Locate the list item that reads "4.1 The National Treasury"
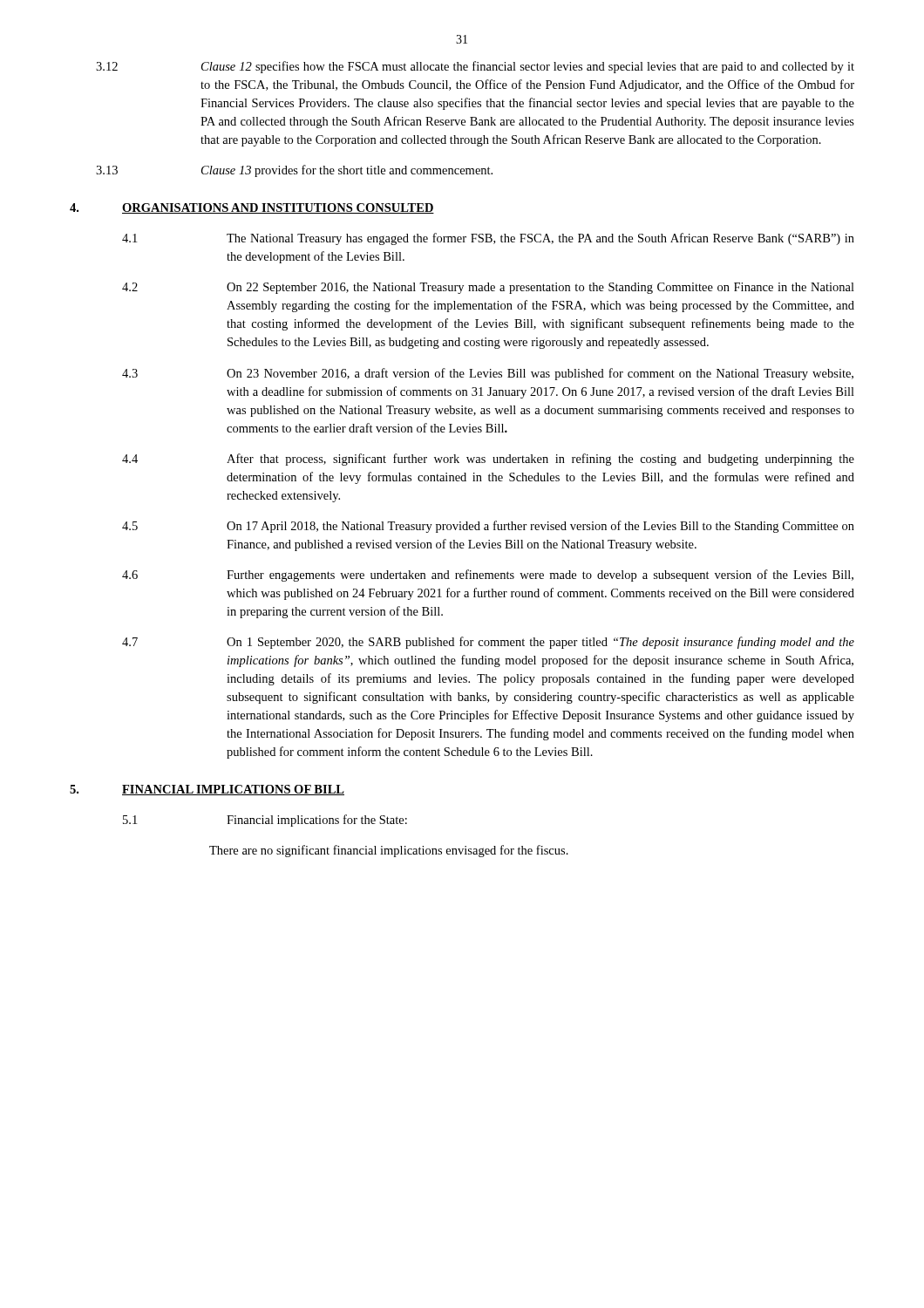This screenshot has width=924, height=1308. (x=462, y=248)
